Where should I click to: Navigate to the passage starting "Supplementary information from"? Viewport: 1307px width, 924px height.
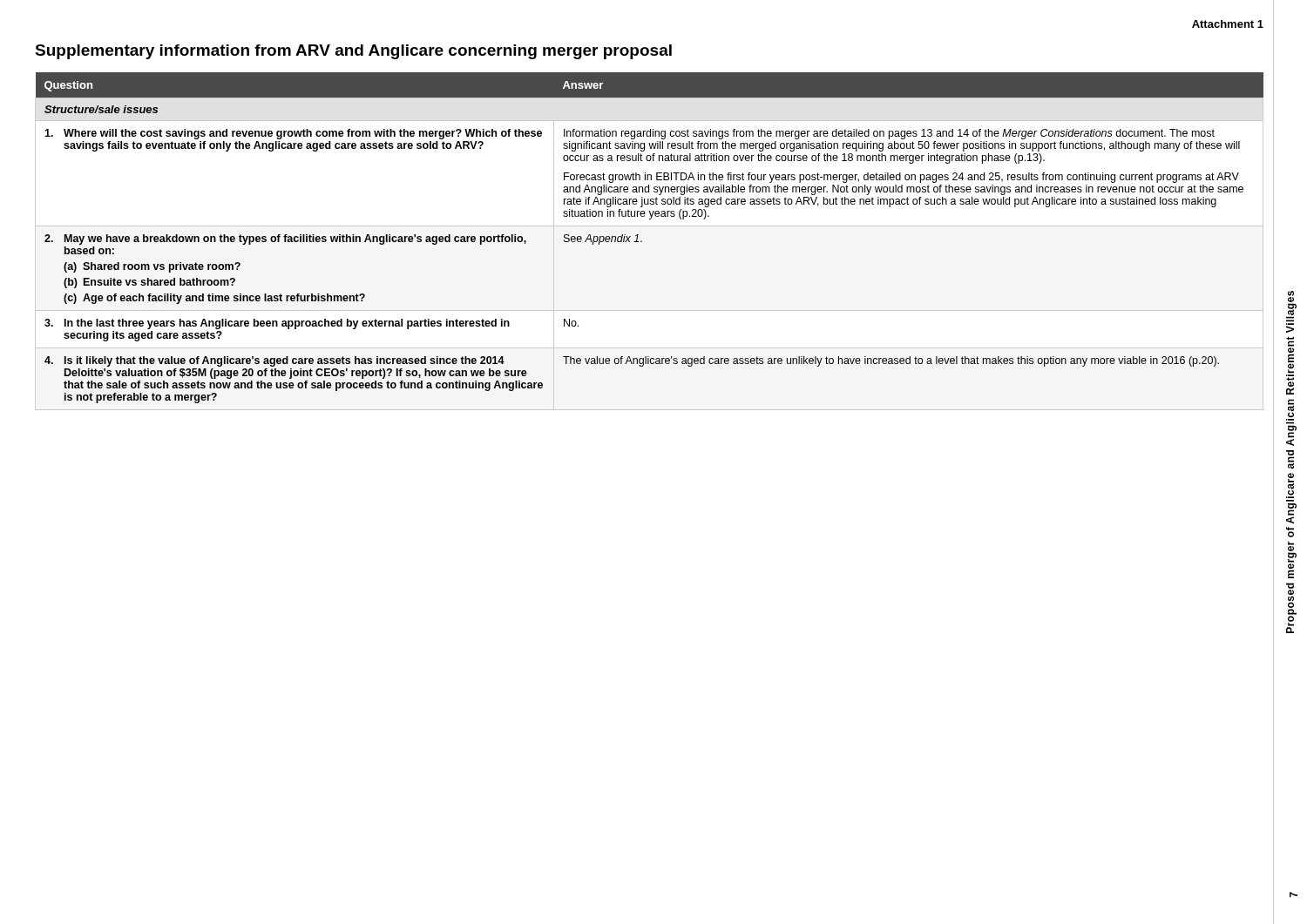[x=354, y=50]
